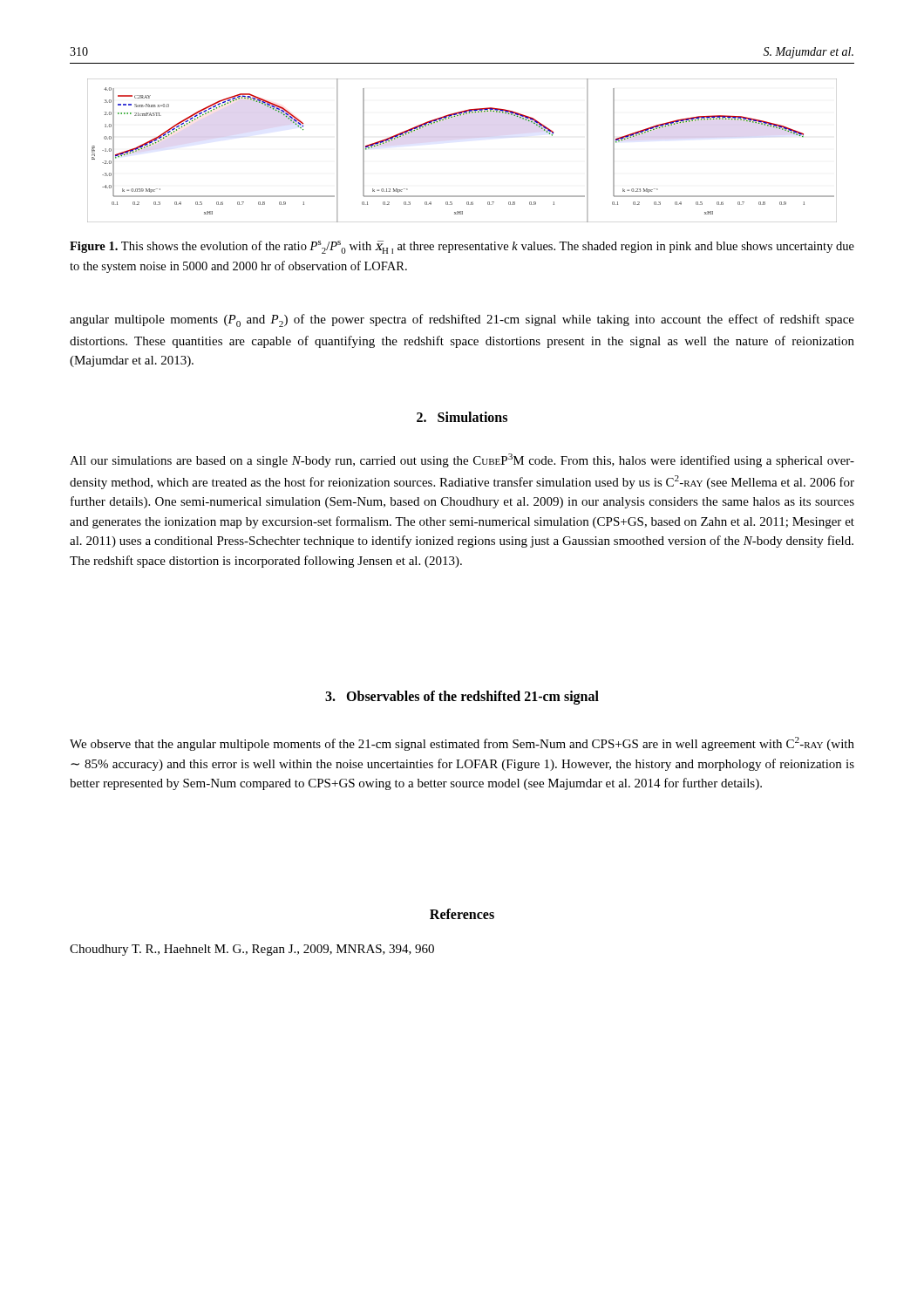Navigate to the region starting "Figure 1. This"

(462, 256)
